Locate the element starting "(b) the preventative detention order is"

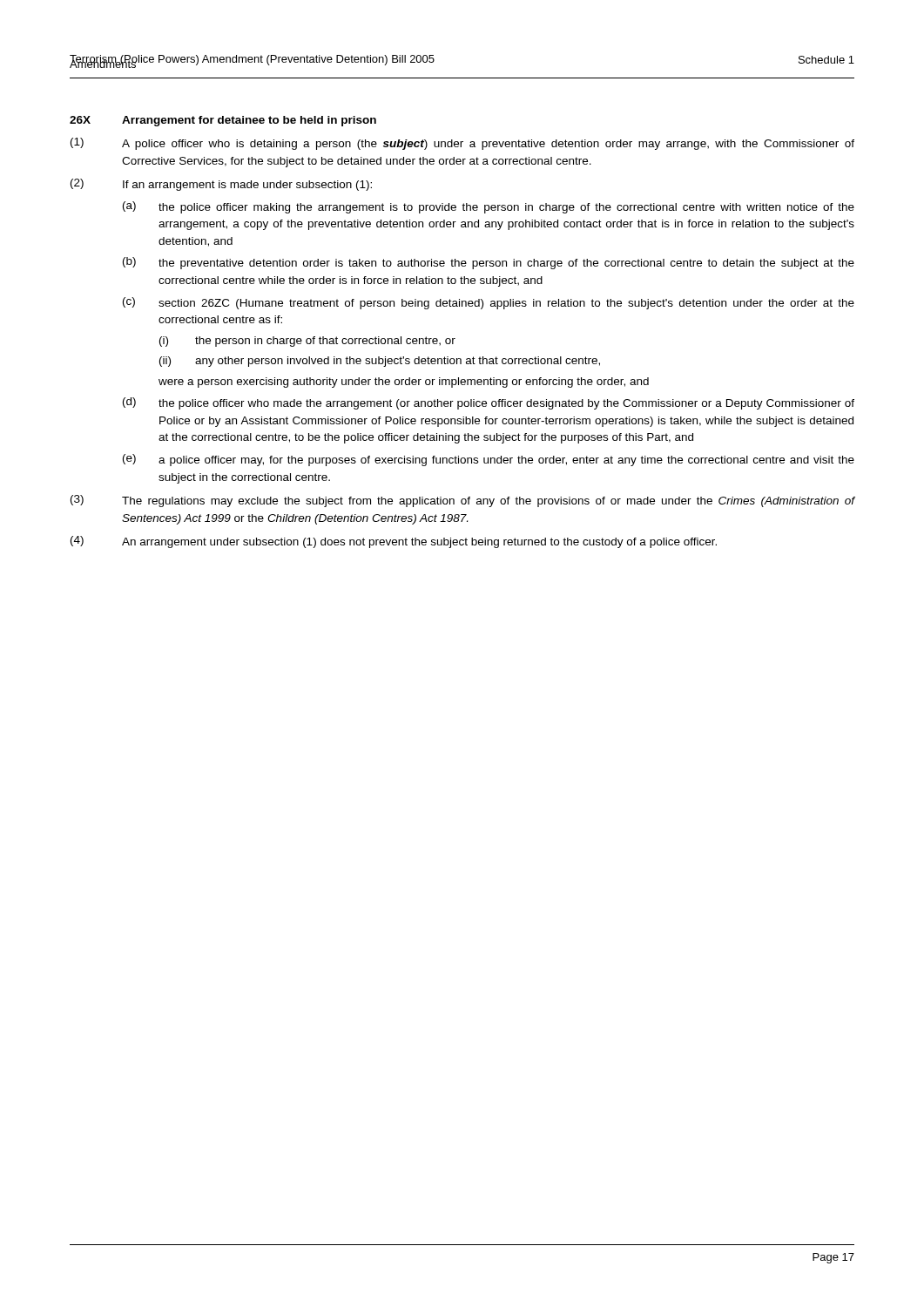[488, 272]
